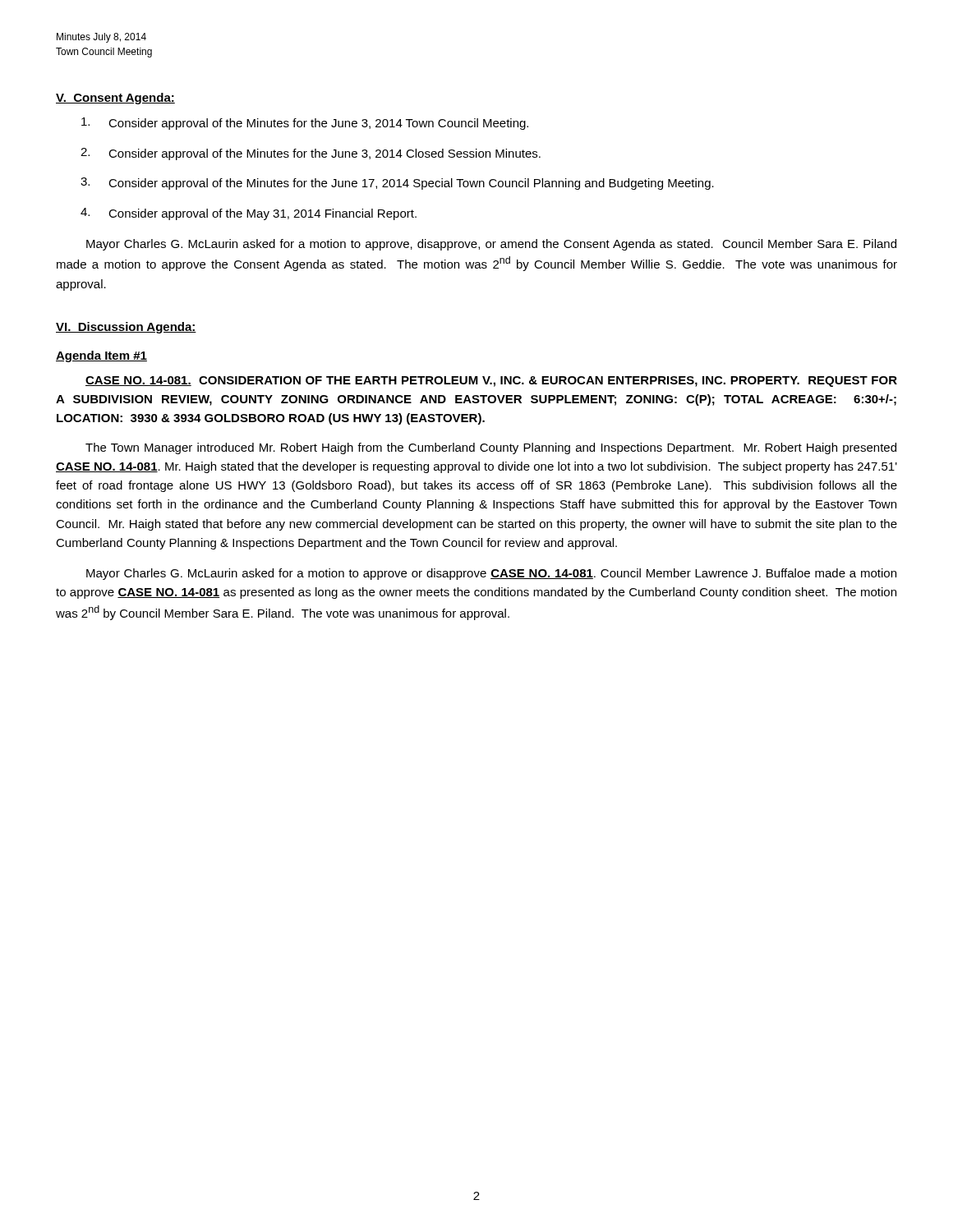Find the element starting "Consider approval of the Minutes"
Viewport: 953px width, 1232px height.
[305, 123]
